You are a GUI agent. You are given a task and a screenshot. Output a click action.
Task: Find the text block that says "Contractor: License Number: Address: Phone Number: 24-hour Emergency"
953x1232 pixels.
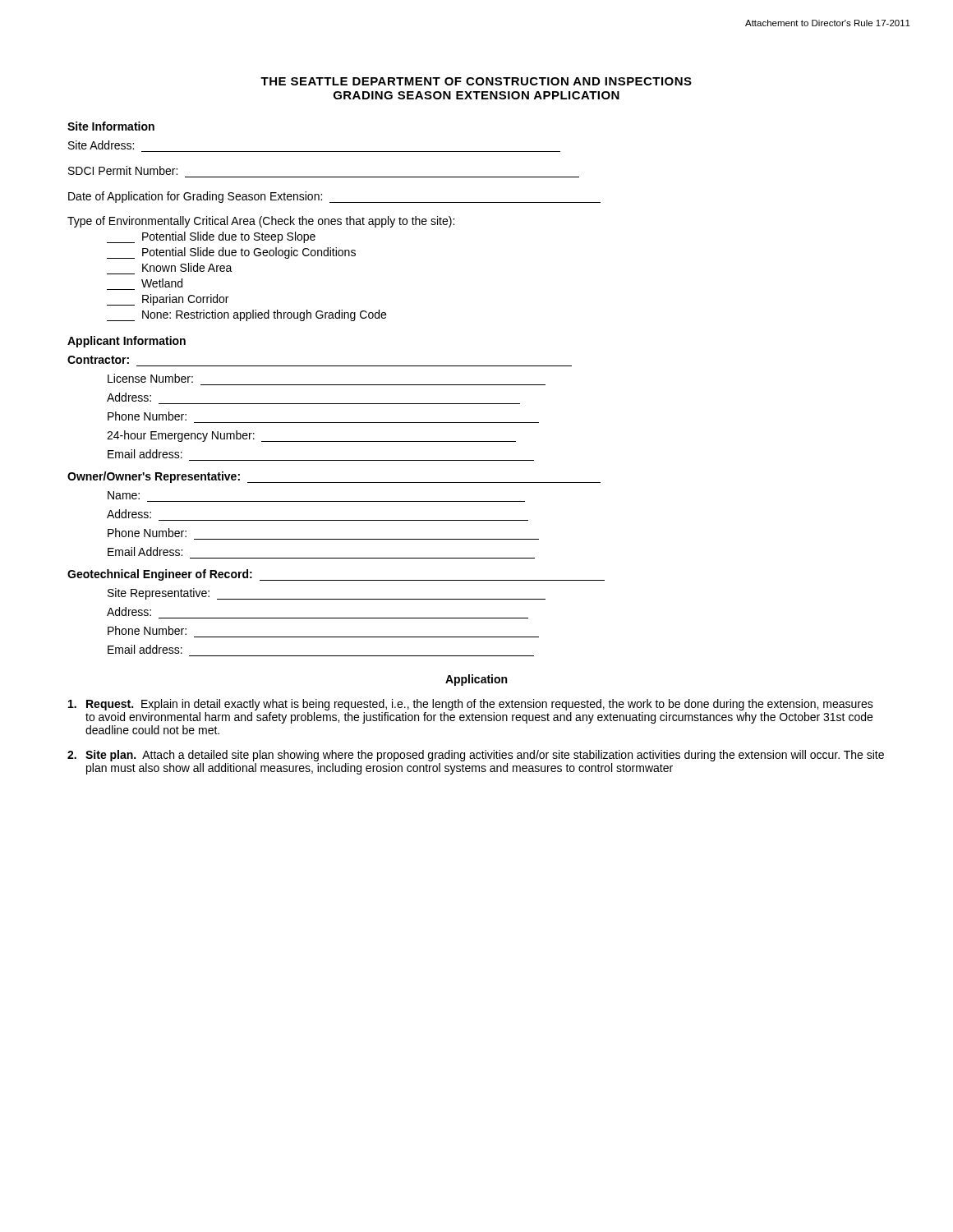pos(476,407)
